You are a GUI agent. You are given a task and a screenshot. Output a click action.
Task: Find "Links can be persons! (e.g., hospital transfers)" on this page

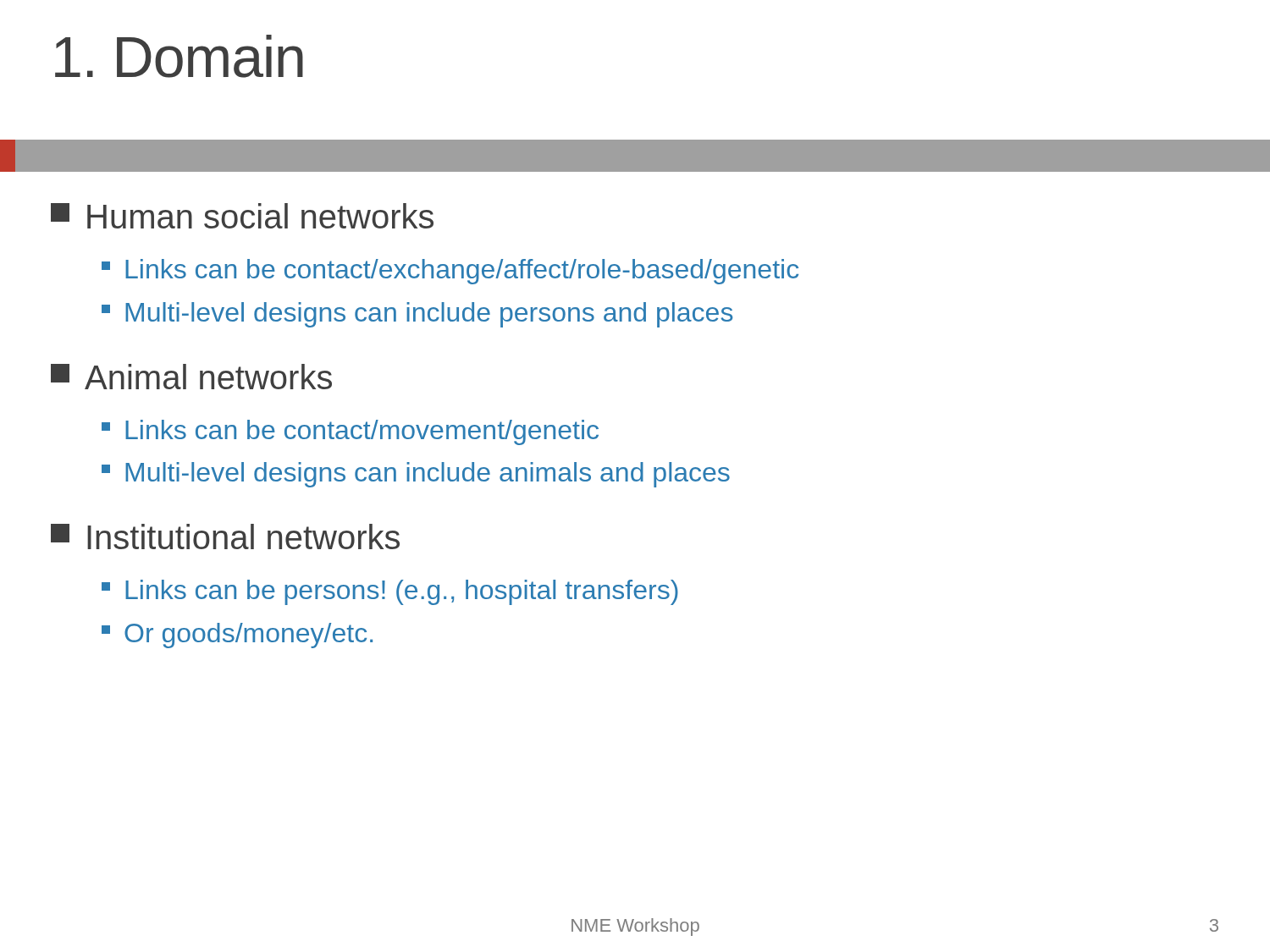390,590
